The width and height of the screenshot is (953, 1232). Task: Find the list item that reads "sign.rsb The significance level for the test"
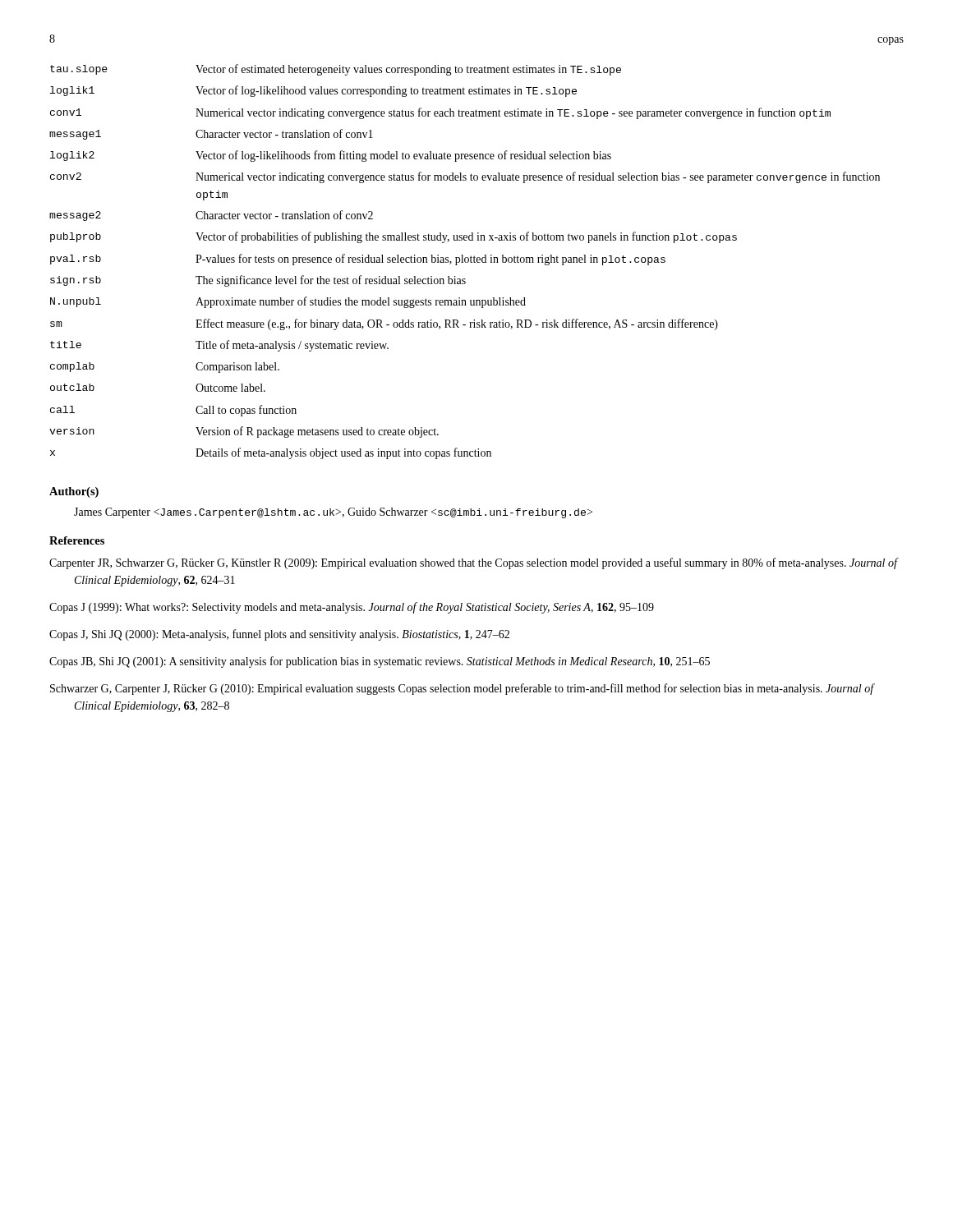[476, 281]
